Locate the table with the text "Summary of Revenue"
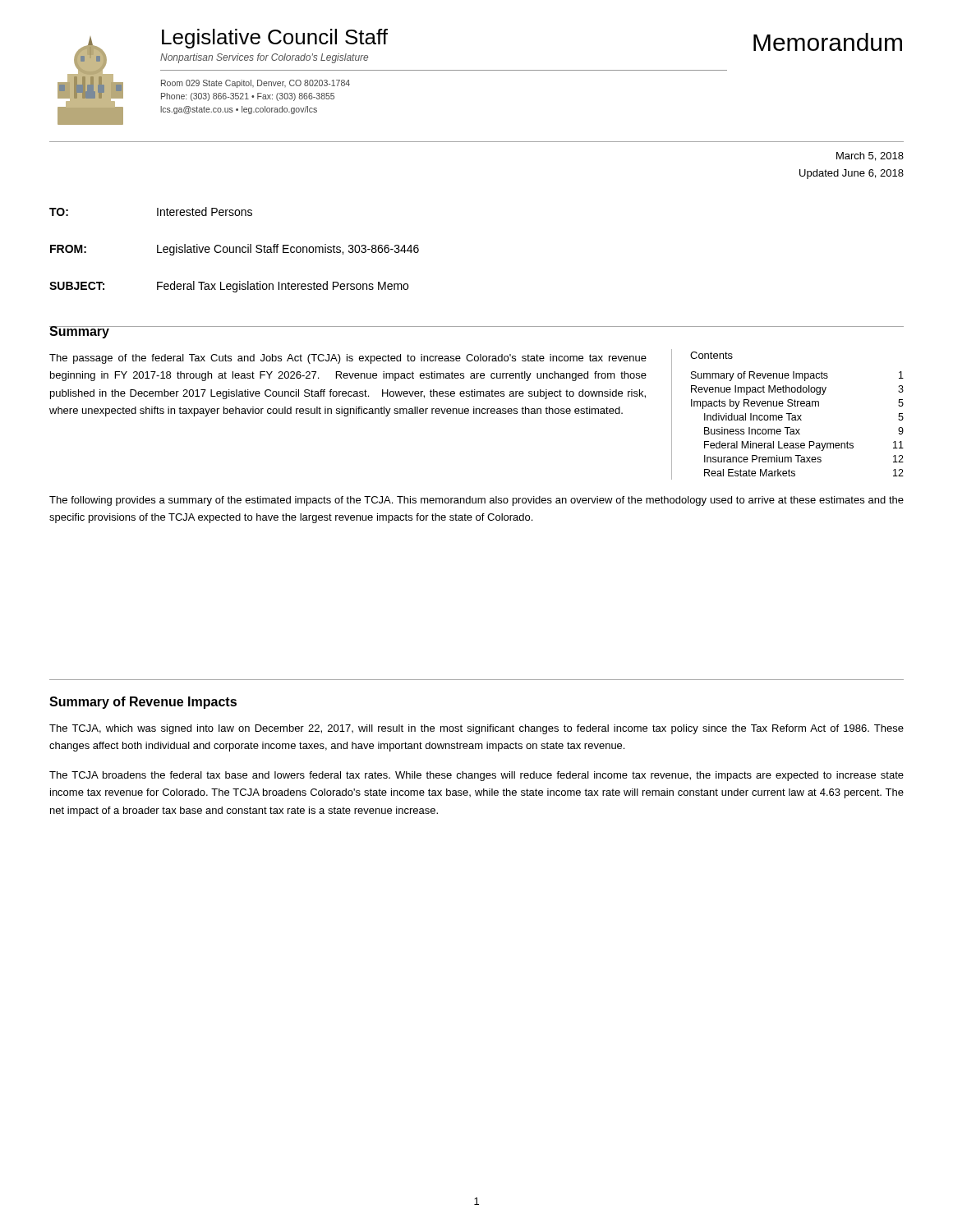Viewport: 953px width, 1232px height. 797,414
